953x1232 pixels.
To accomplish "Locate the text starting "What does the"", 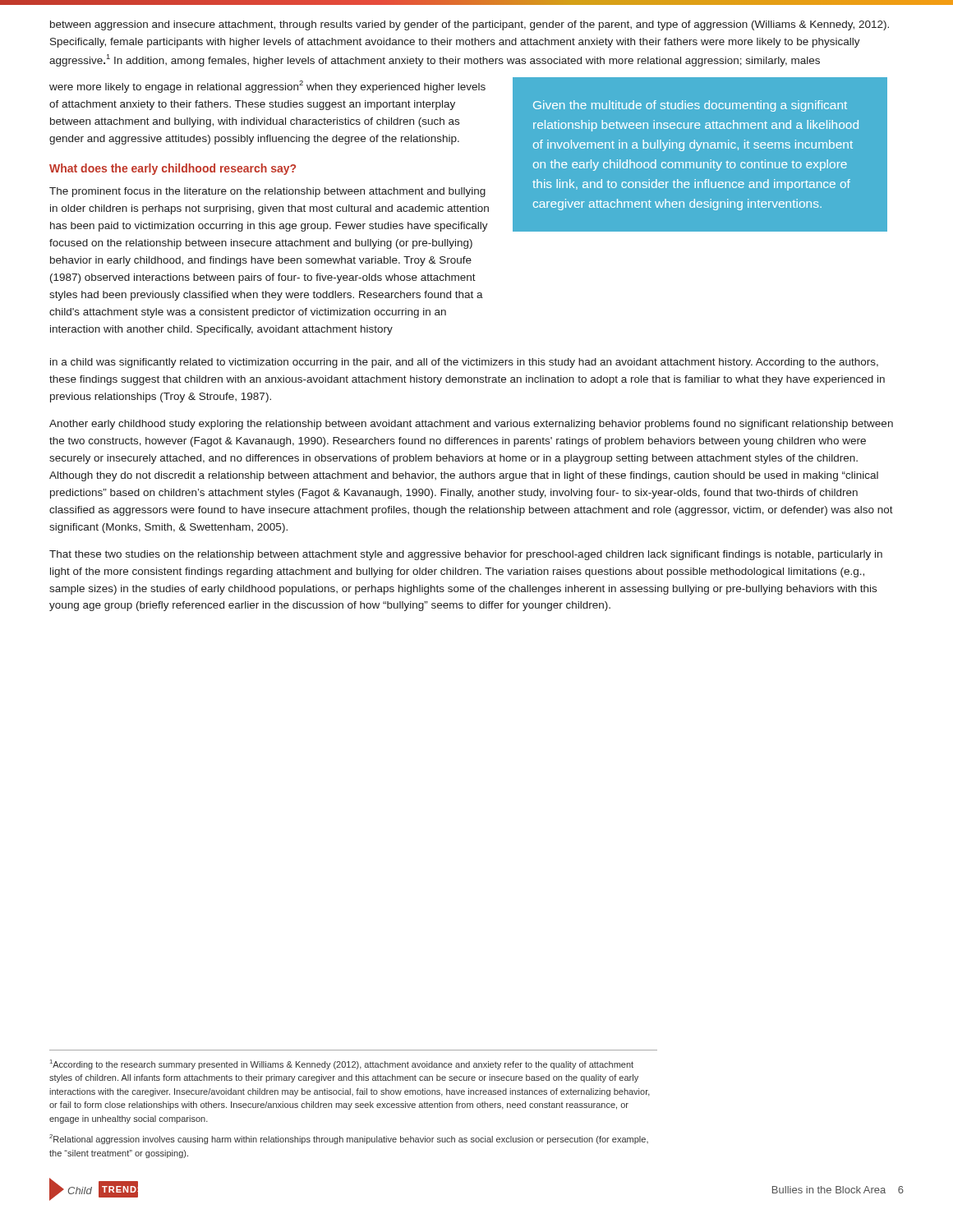I will point(173,169).
